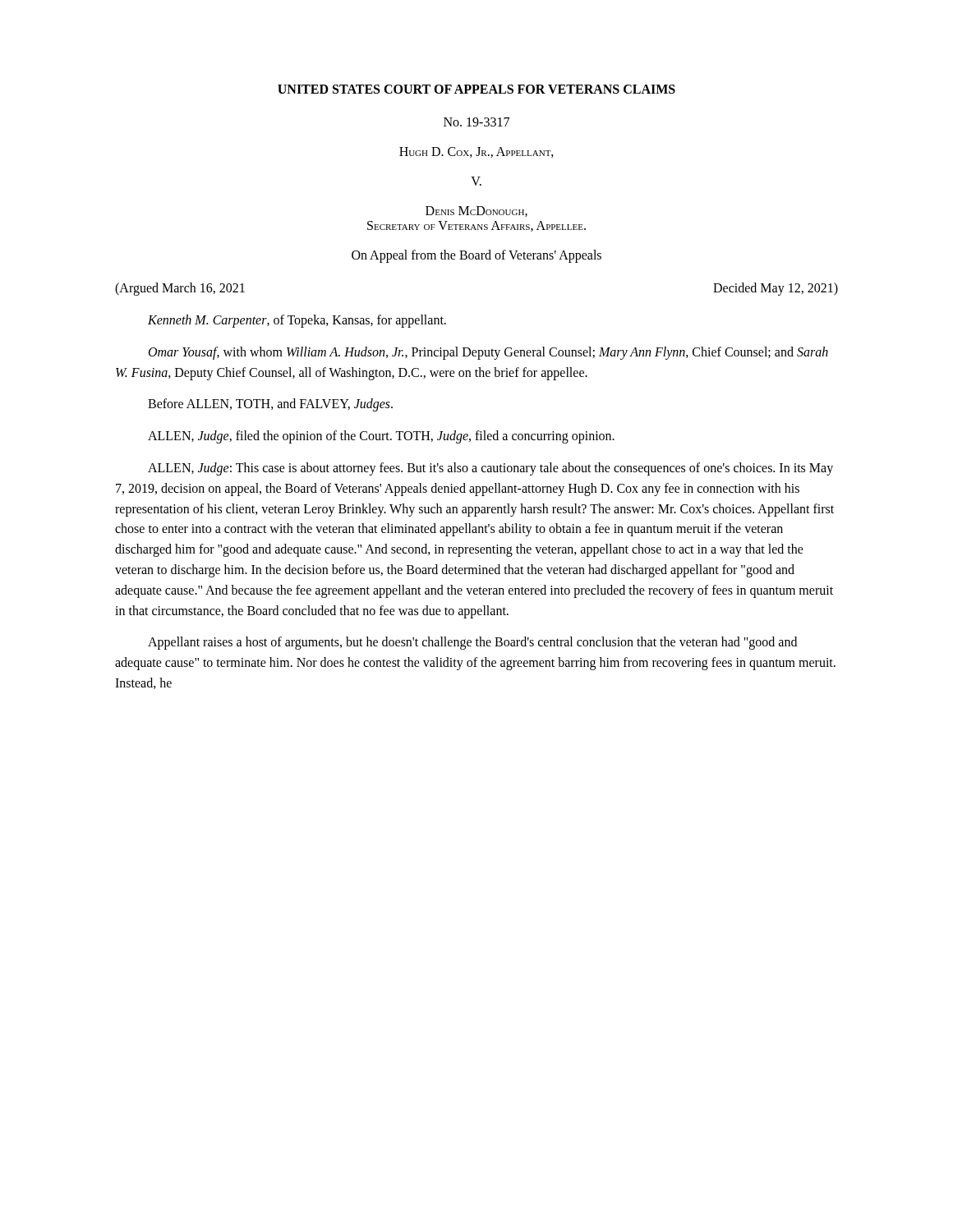Select the text block starting "Appellant raises a host of arguments, but"
This screenshot has height=1232, width=953.
(x=476, y=663)
